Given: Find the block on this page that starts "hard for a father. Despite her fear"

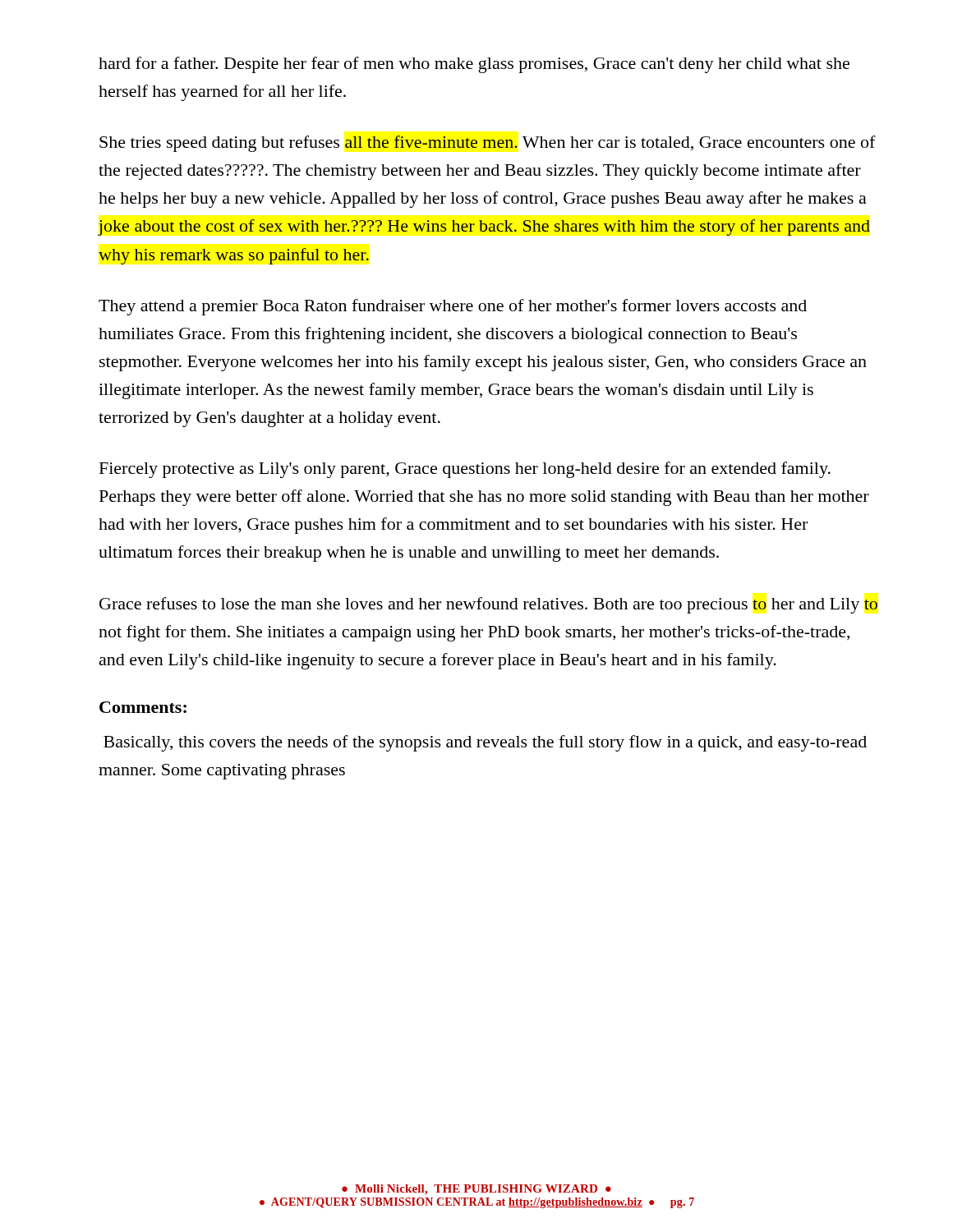Looking at the screenshot, I should [474, 77].
